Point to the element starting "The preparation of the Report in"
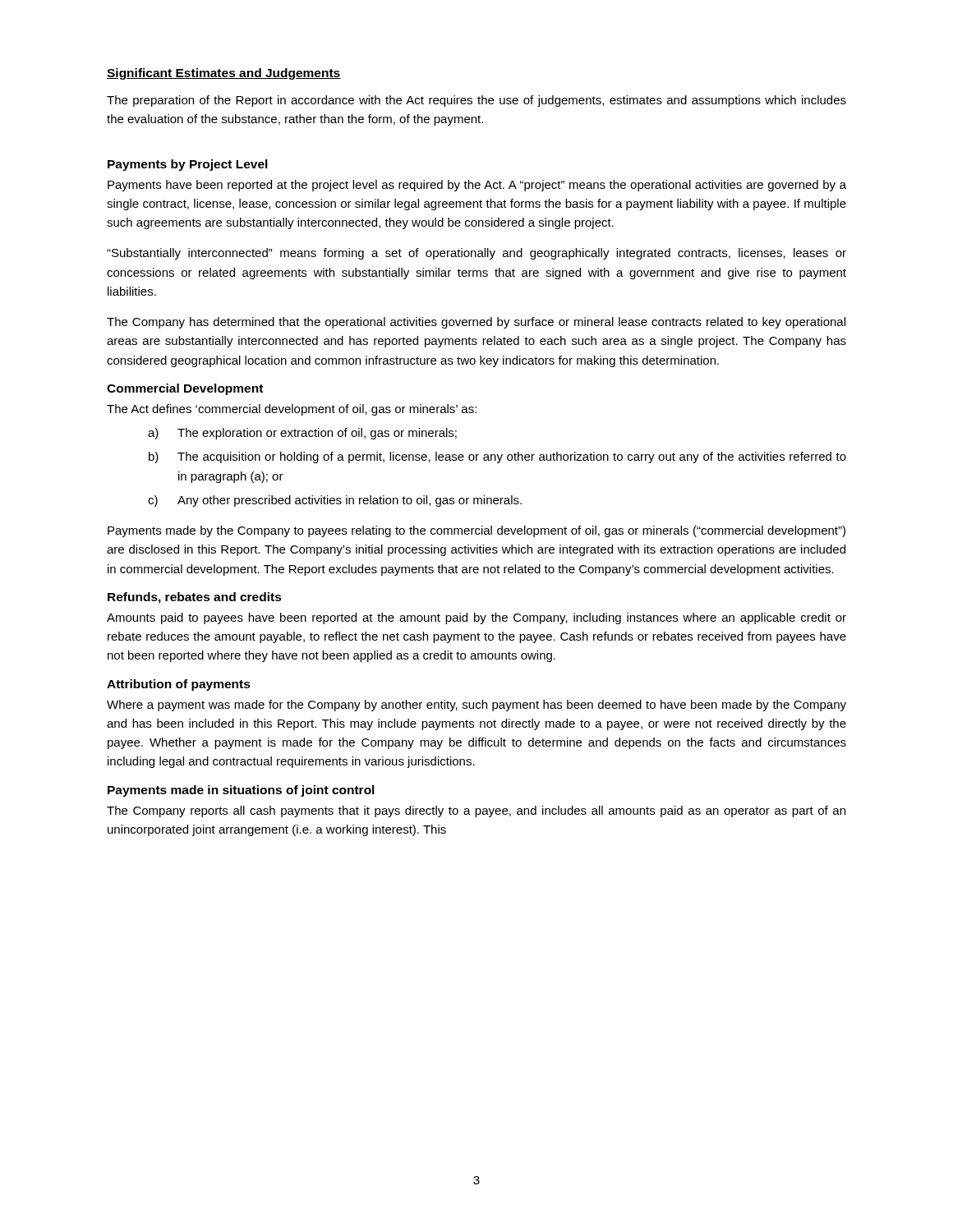953x1232 pixels. pyautogui.click(x=476, y=109)
